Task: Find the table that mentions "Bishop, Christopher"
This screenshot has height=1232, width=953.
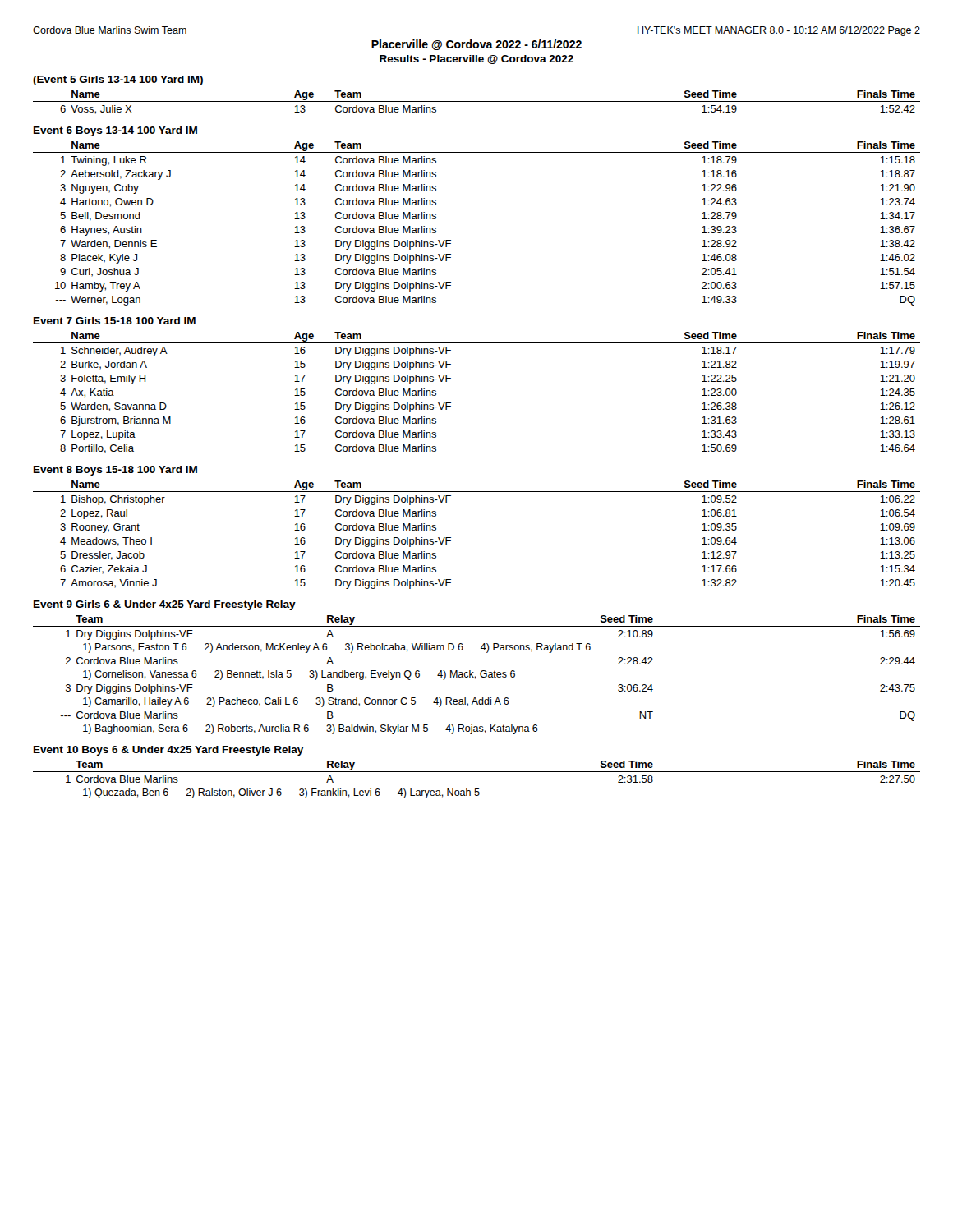Action: (x=476, y=533)
